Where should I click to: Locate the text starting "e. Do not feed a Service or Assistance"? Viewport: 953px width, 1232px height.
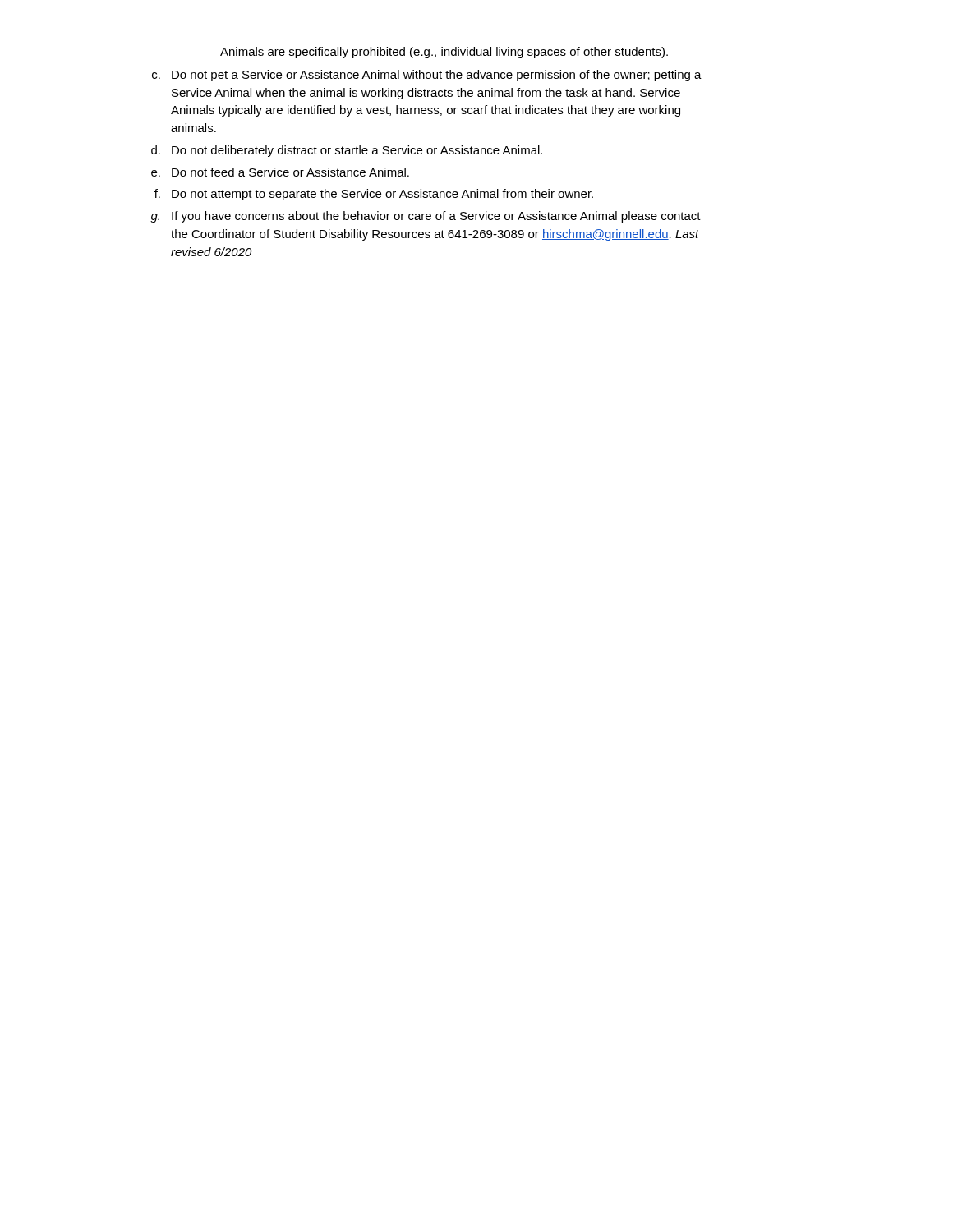[417, 172]
